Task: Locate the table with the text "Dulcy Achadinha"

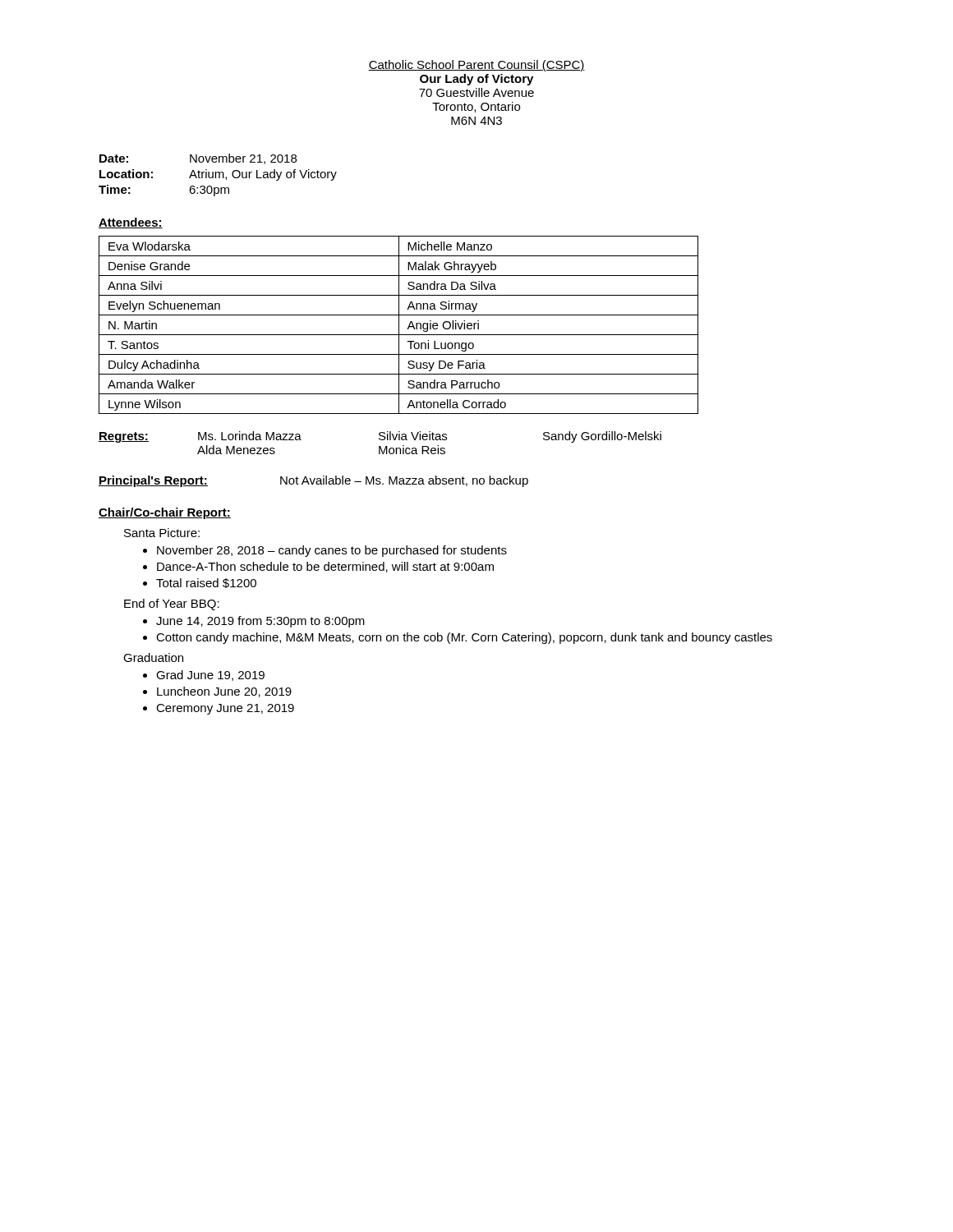Action: 476,325
